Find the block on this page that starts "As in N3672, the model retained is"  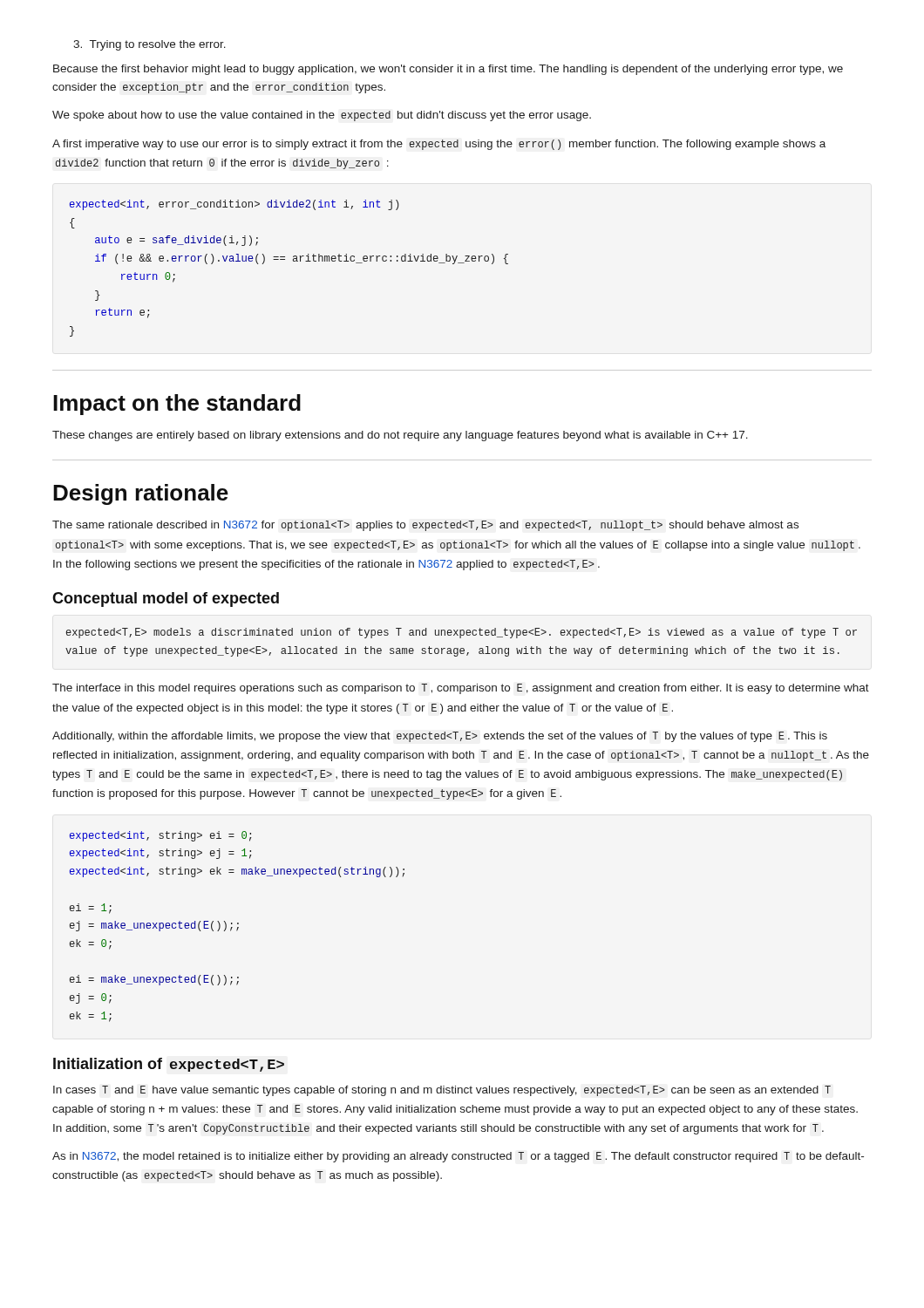coord(458,1167)
